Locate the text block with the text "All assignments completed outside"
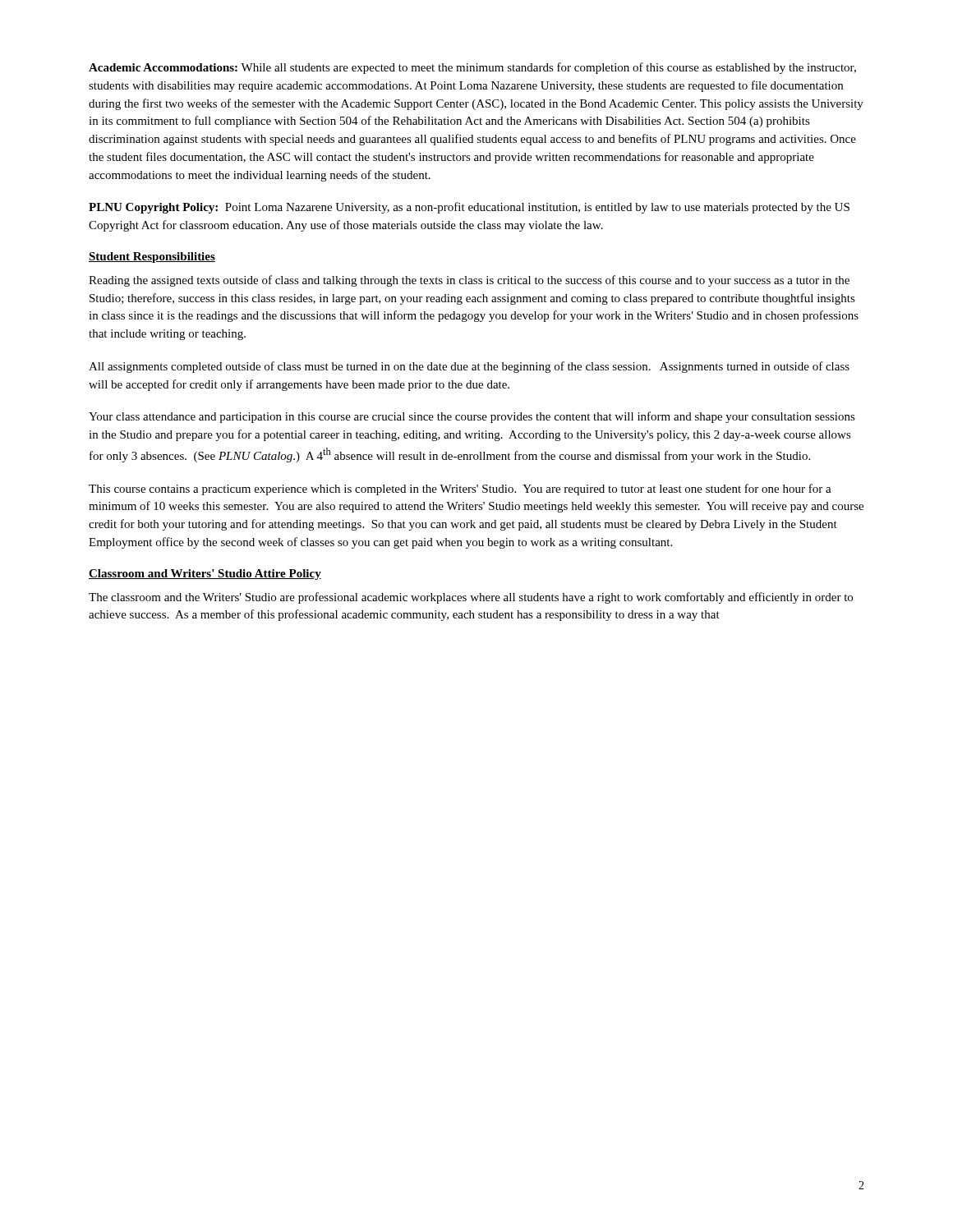The height and width of the screenshot is (1232, 953). 476,376
